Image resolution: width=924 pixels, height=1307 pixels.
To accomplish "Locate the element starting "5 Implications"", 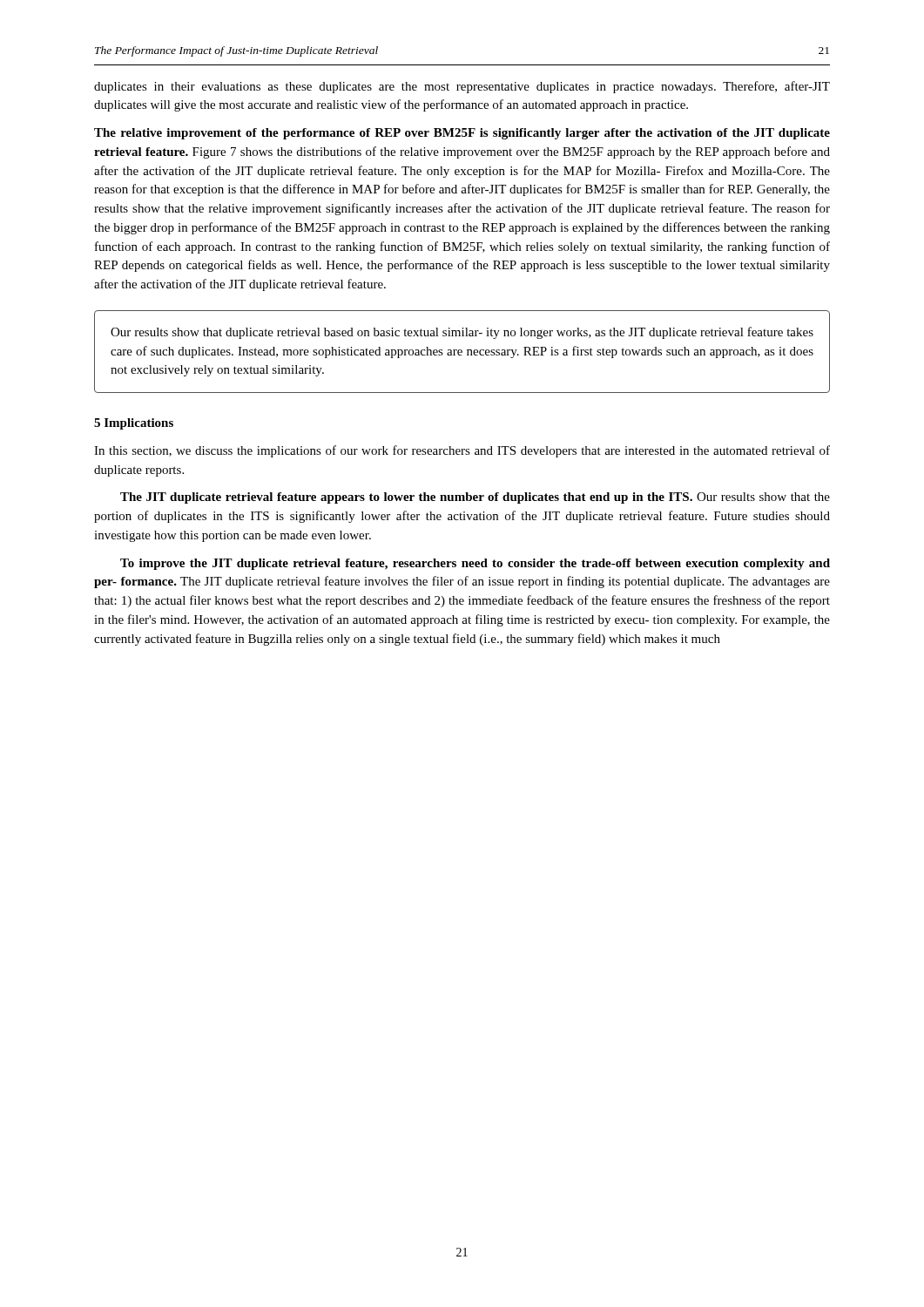I will click(x=134, y=423).
